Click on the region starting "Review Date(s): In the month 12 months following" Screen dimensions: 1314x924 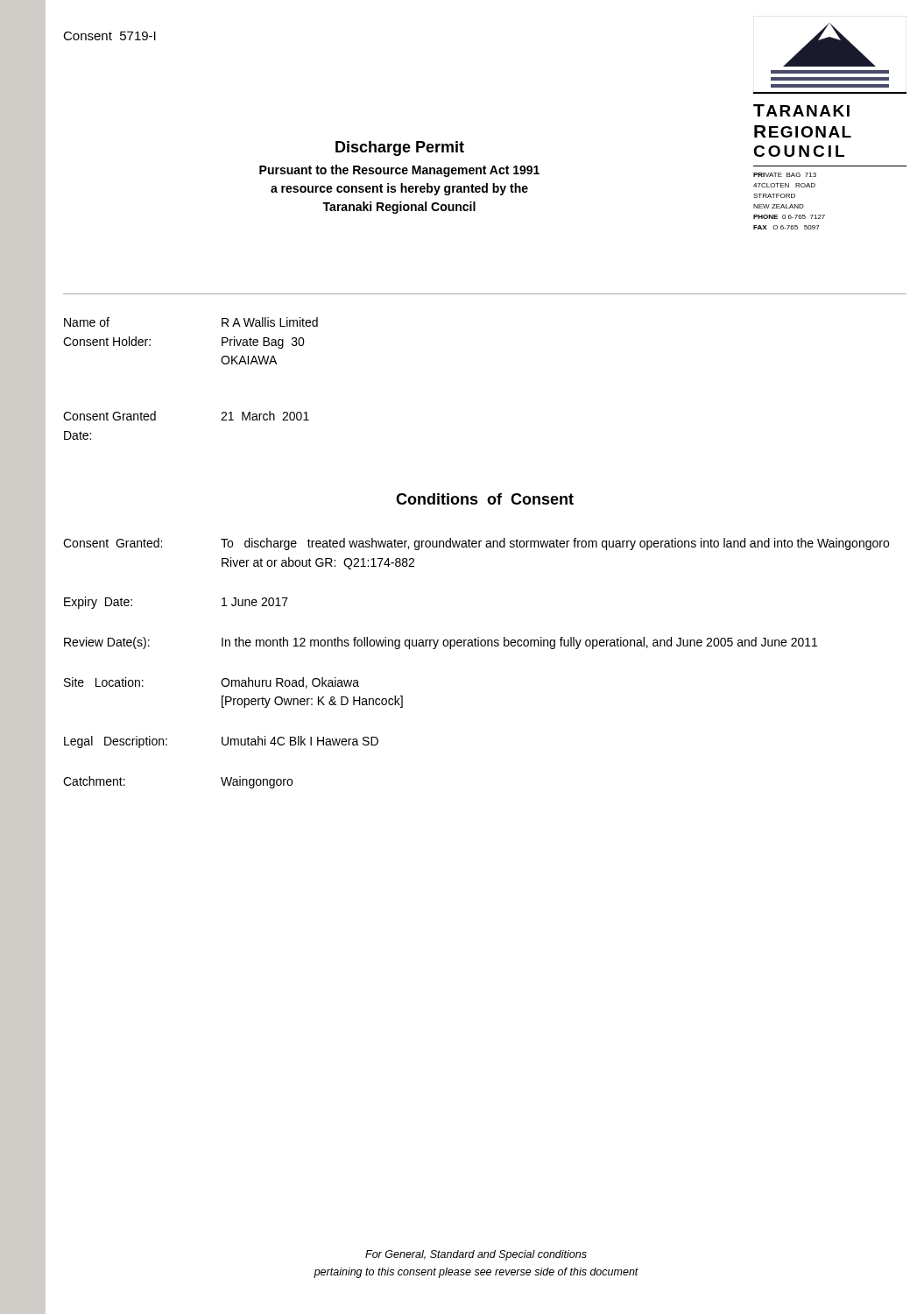coord(485,643)
